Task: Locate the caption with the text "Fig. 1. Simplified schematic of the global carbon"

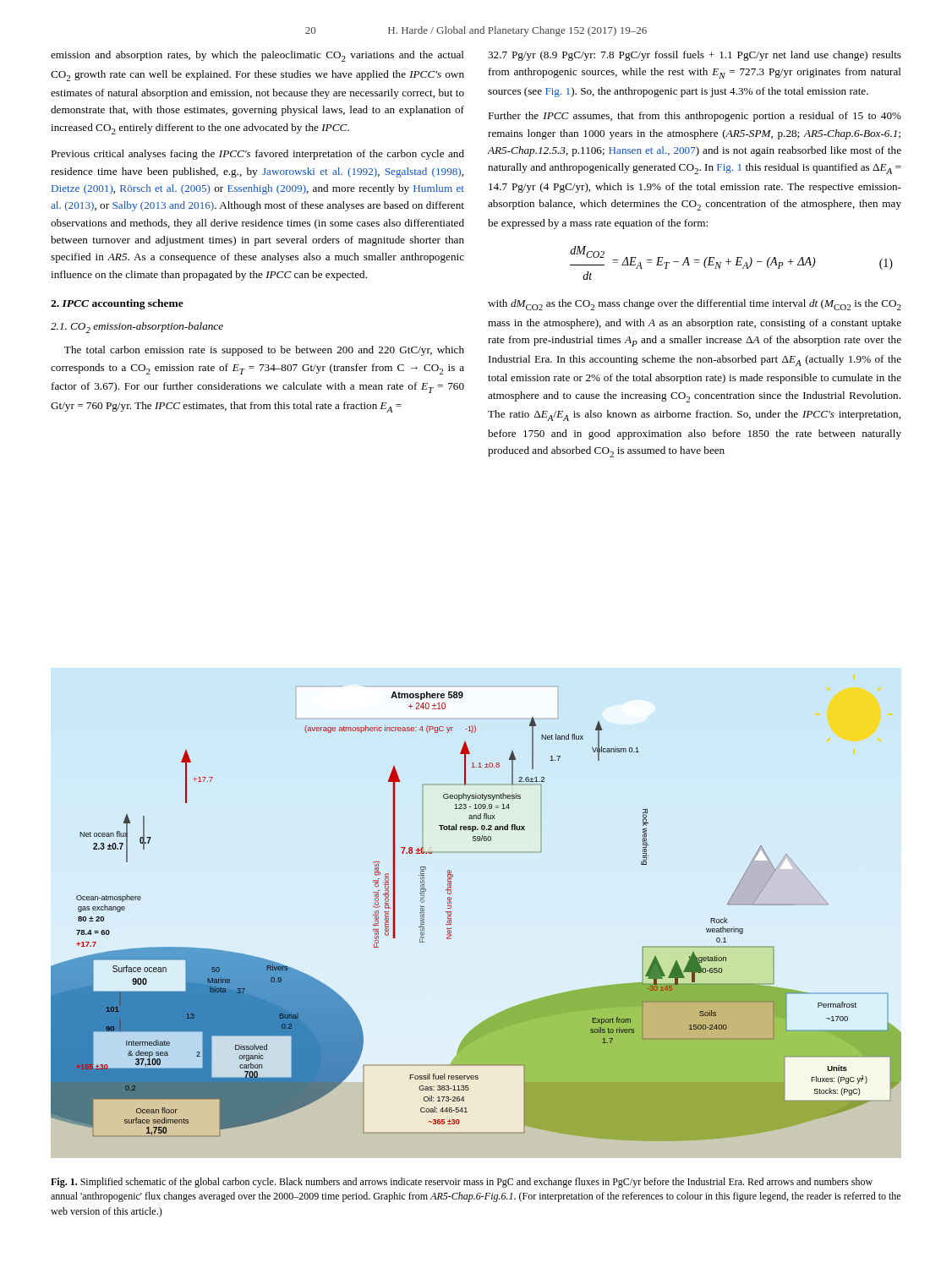Action: point(476,1196)
